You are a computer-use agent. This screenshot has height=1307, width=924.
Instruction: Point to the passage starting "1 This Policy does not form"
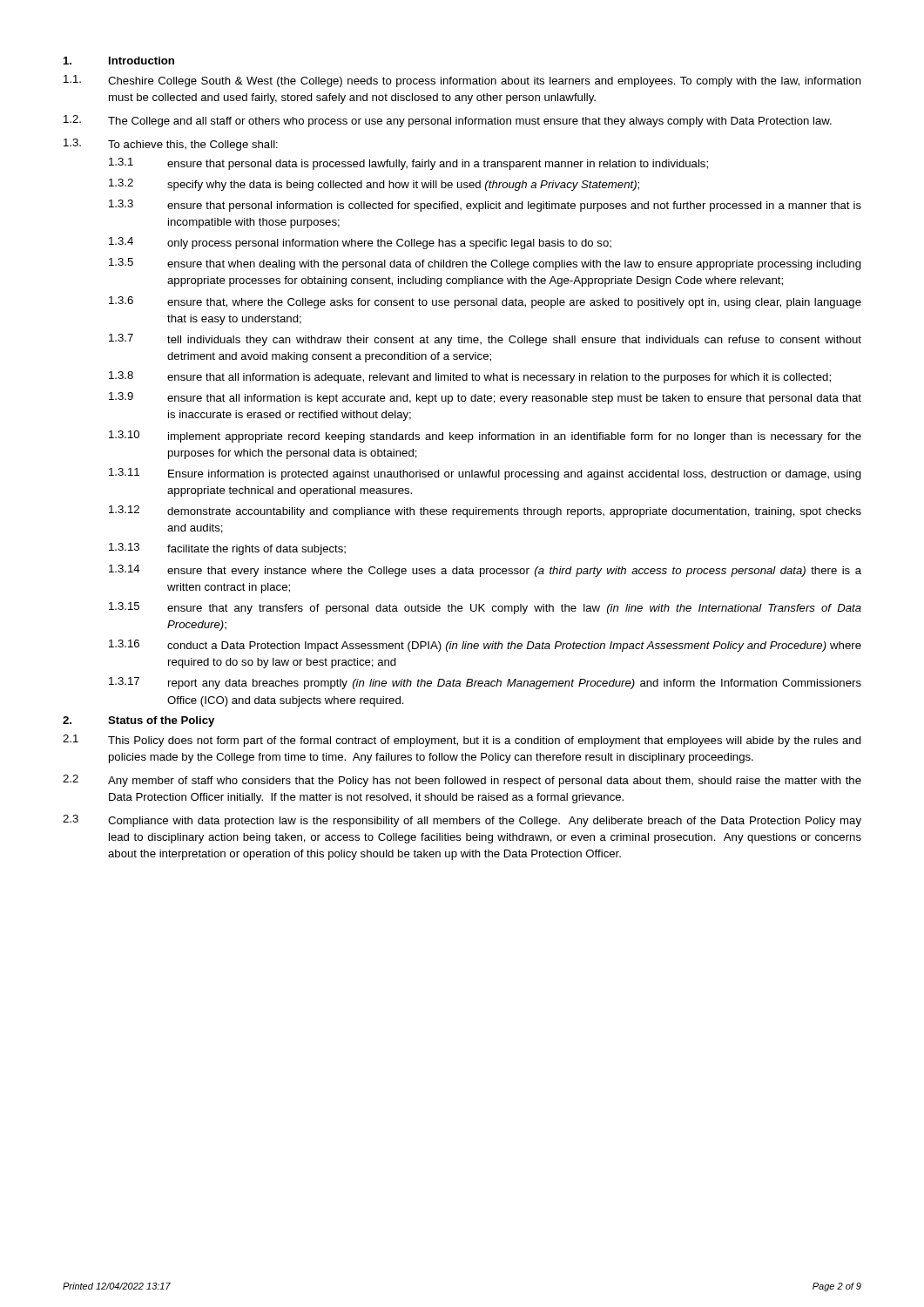click(462, 748)
